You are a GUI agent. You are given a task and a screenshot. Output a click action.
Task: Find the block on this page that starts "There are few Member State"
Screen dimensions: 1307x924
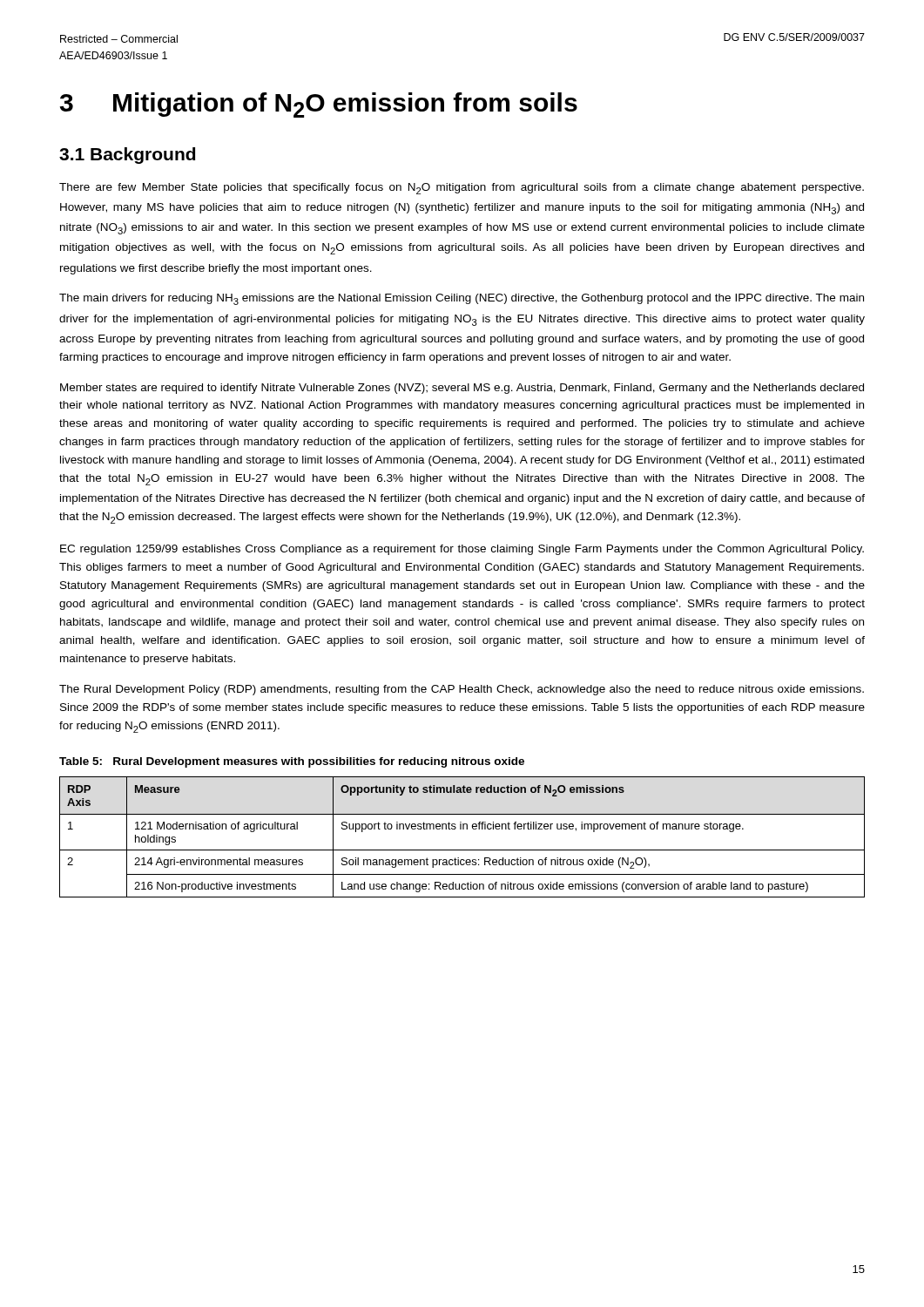click(x=462, y=228)
